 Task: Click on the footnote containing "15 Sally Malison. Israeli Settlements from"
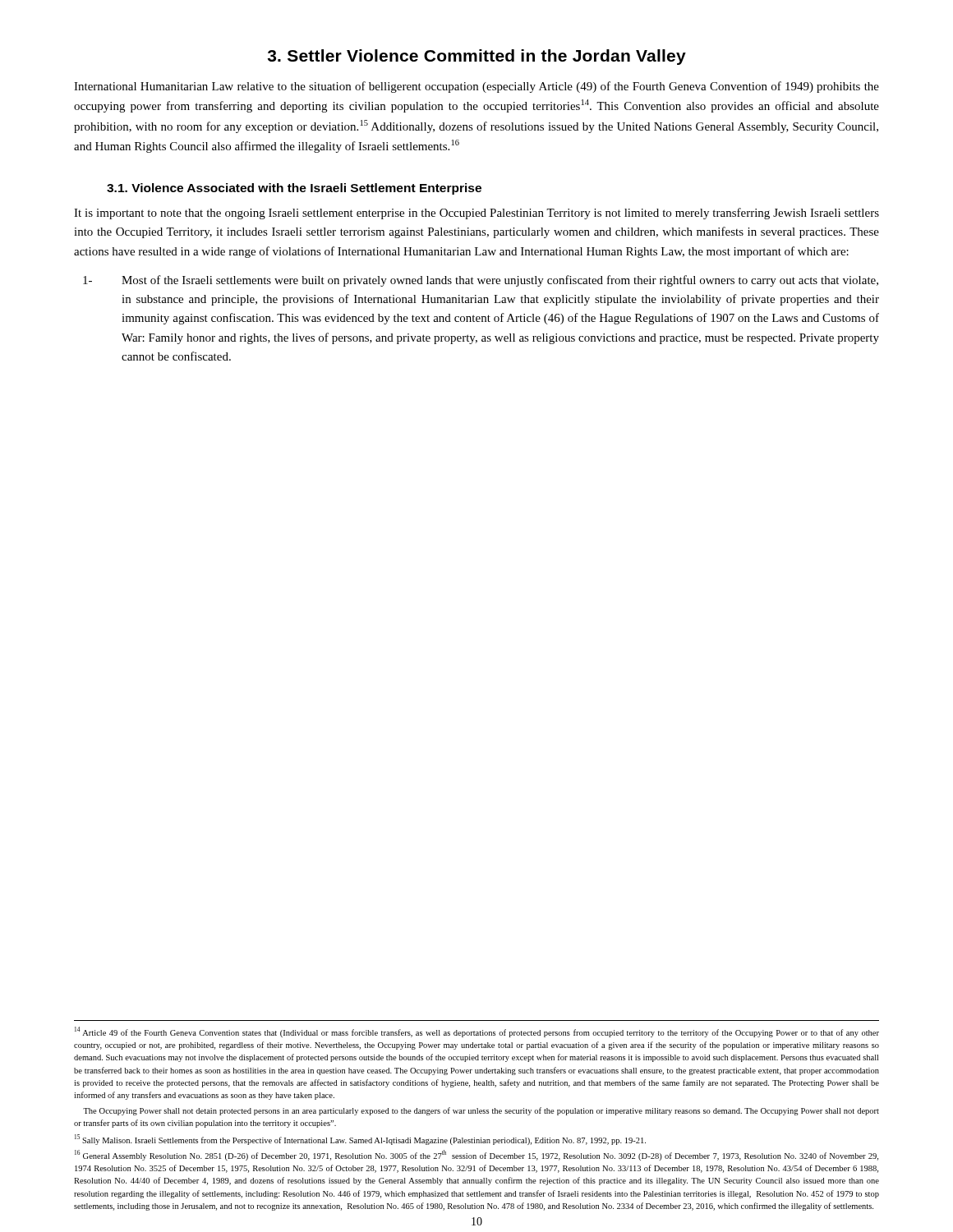click(360, 1139)
